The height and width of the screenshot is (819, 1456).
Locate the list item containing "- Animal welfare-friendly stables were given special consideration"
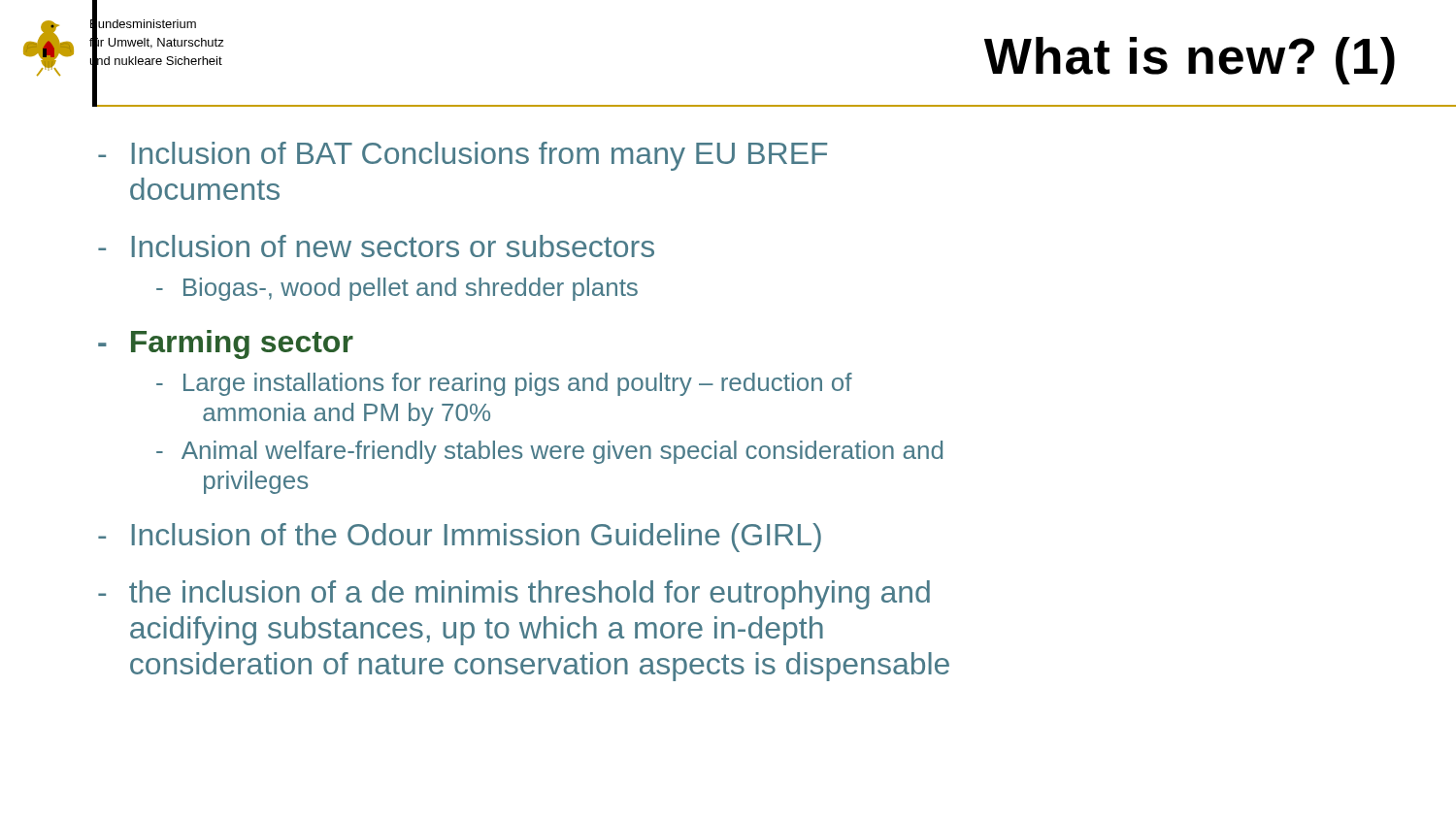click(x=777, y=466)
